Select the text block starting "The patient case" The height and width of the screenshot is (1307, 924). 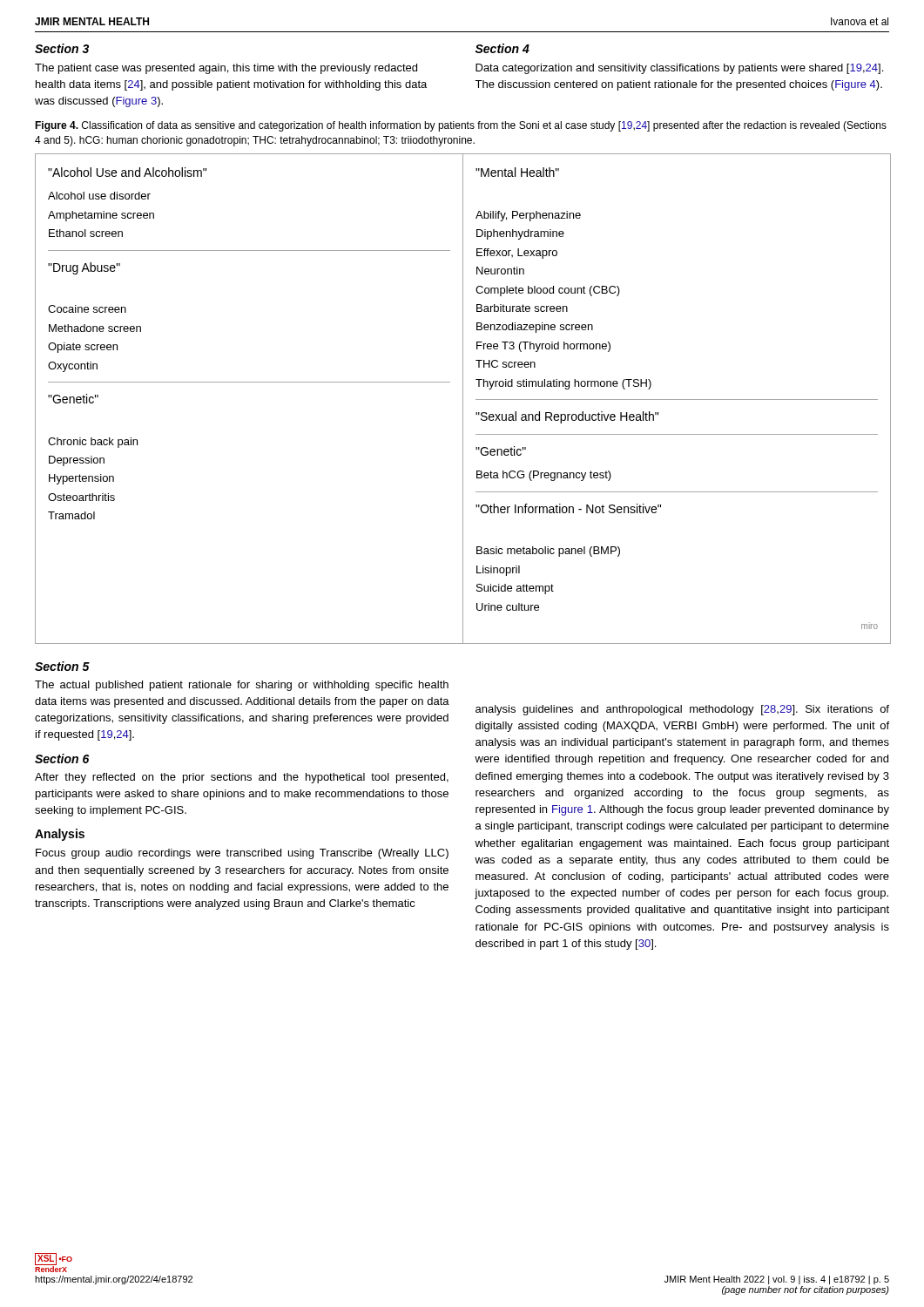[x=231, y=84]
